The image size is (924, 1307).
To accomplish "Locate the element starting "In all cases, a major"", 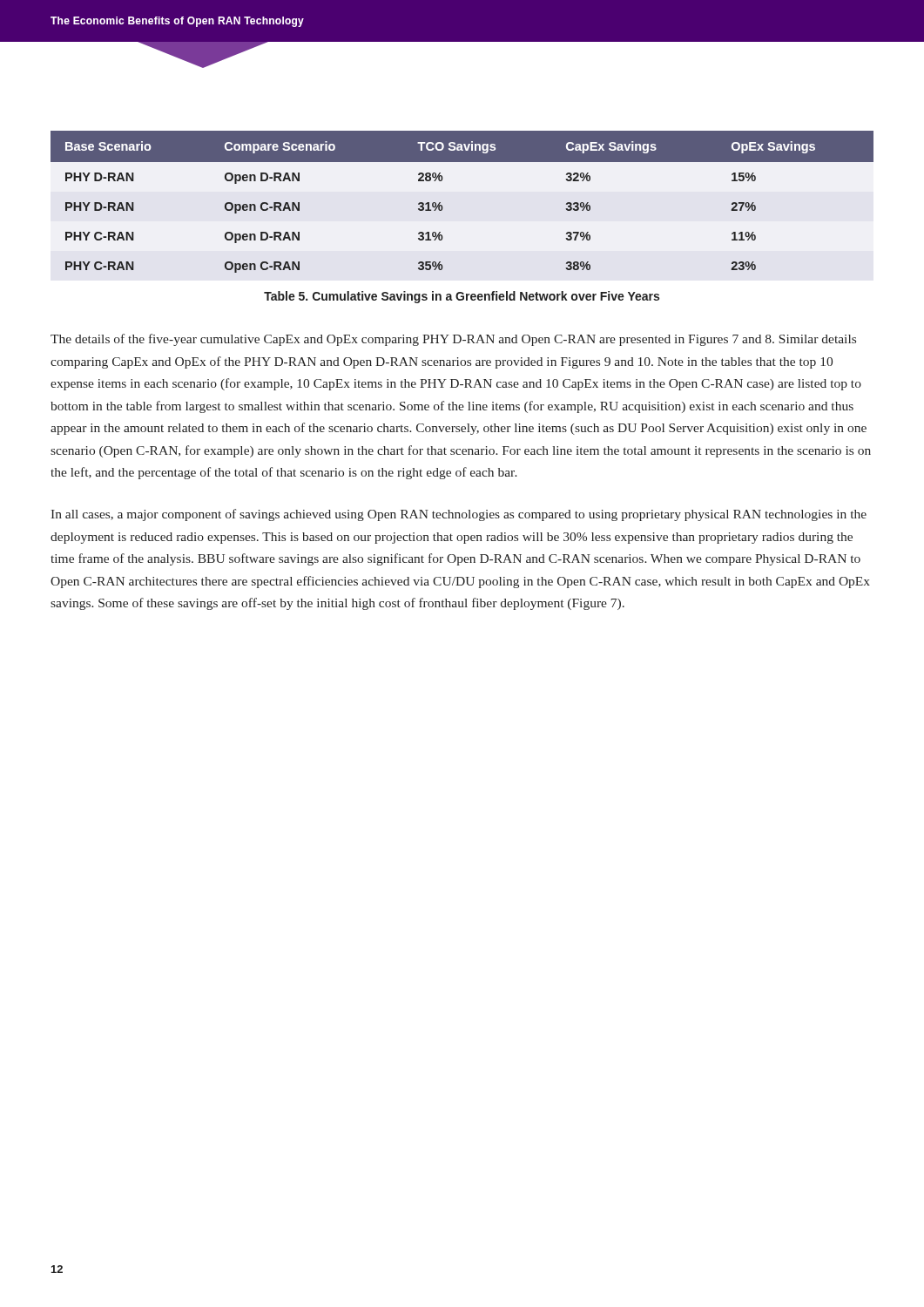I will coord(460,558).
